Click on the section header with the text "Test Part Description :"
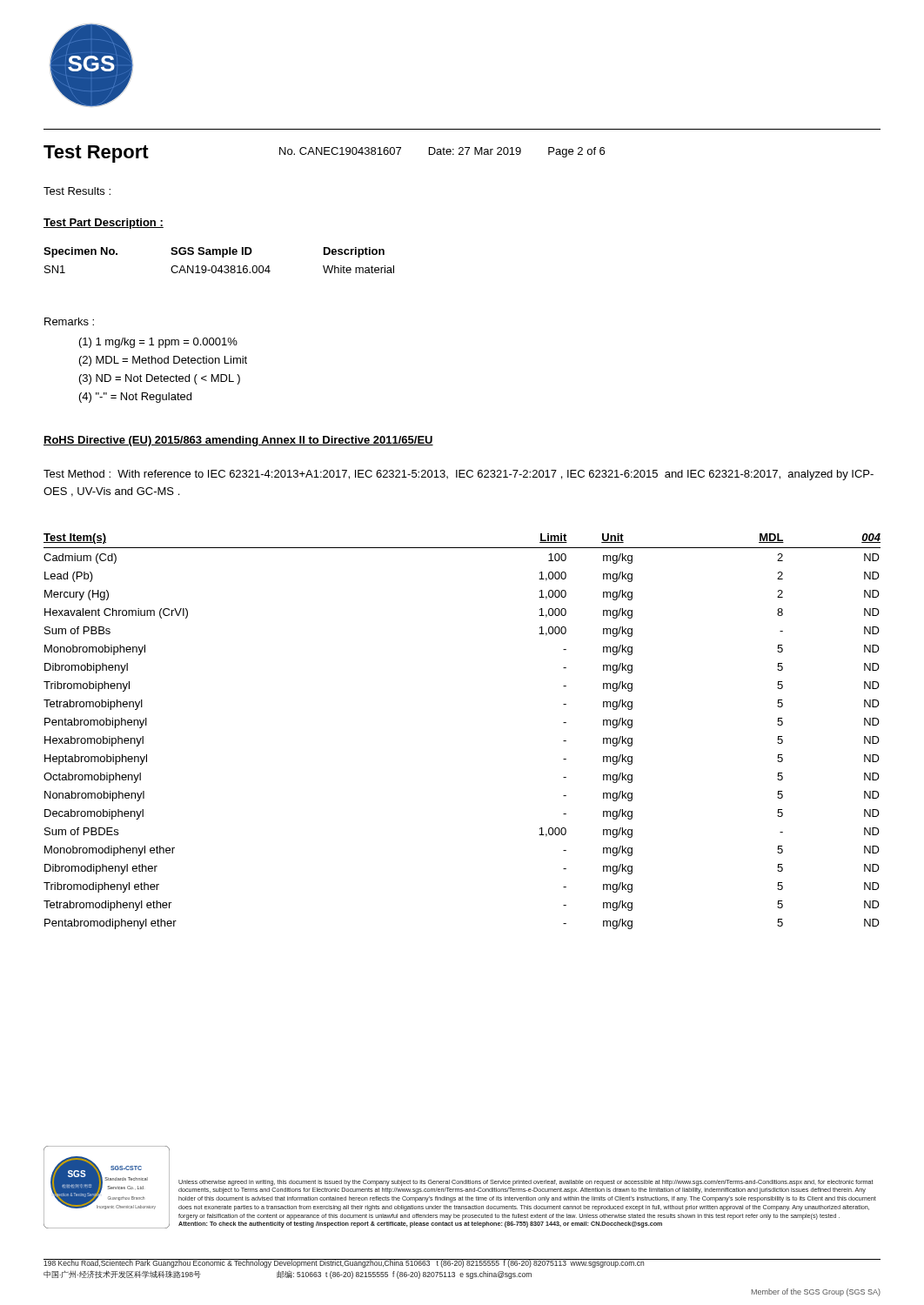This screenshot has width=924, height=1305. click(x=103, y=222)
